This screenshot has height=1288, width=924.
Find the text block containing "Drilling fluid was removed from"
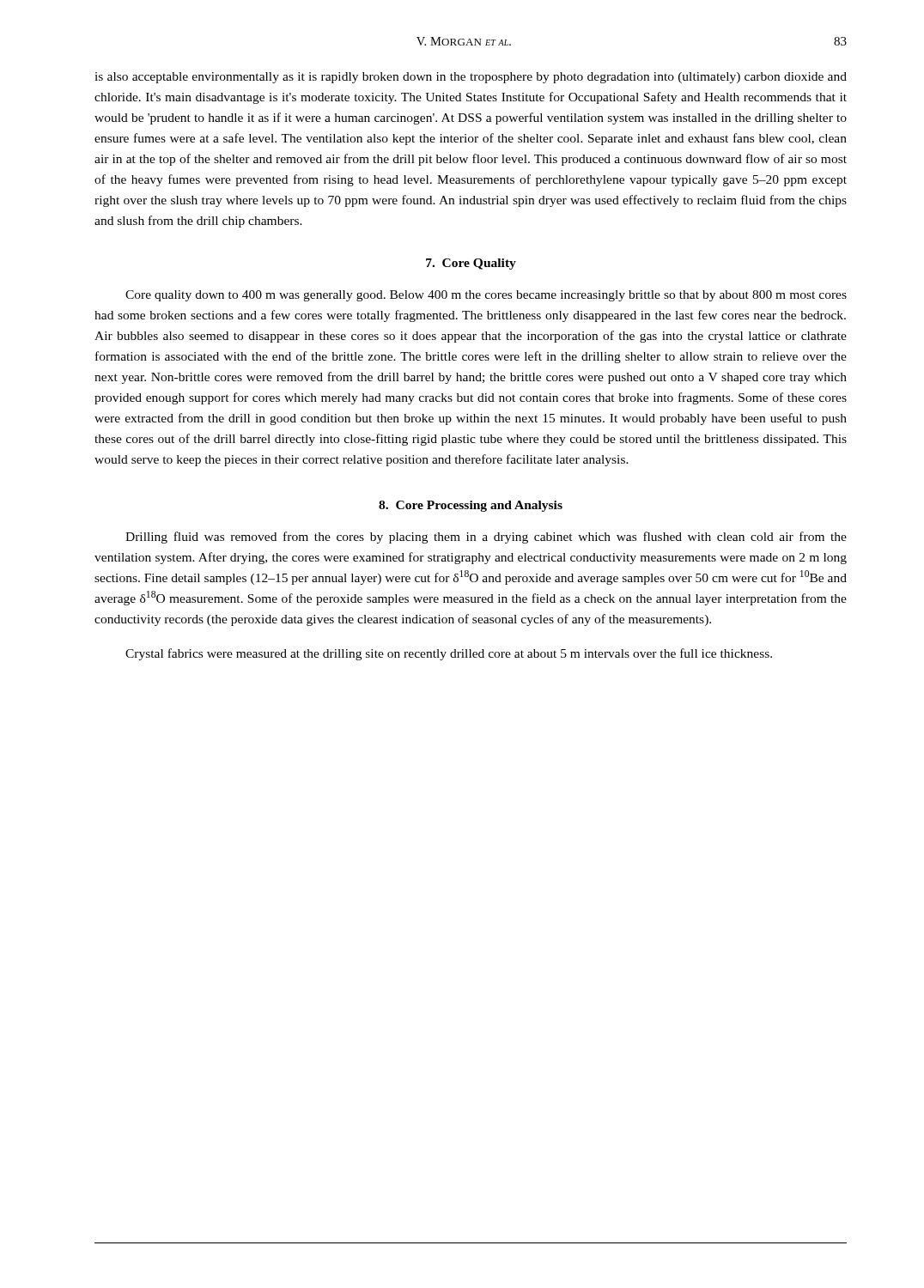(471, 578)
